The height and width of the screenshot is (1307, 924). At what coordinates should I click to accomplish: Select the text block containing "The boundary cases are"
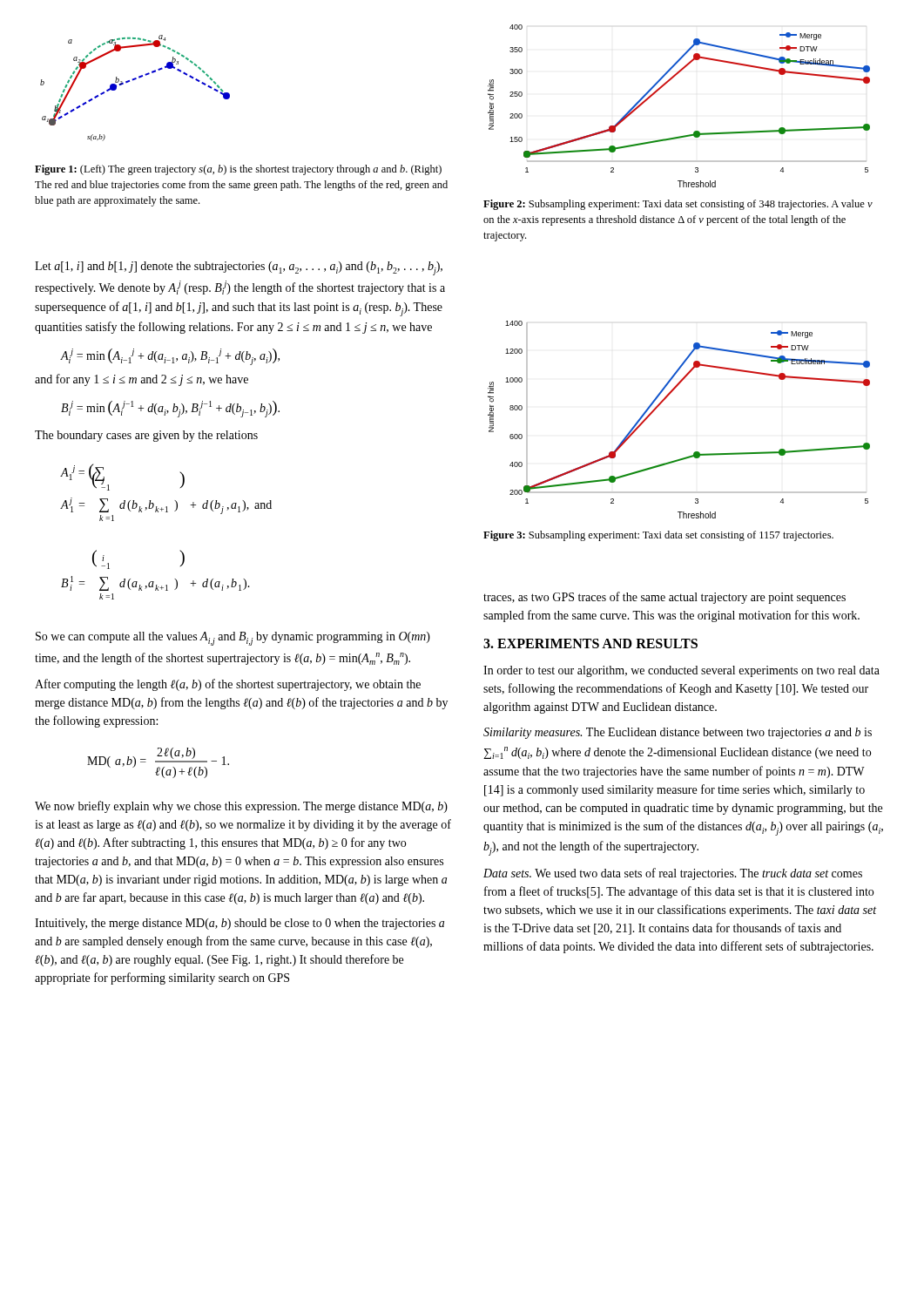146,435
